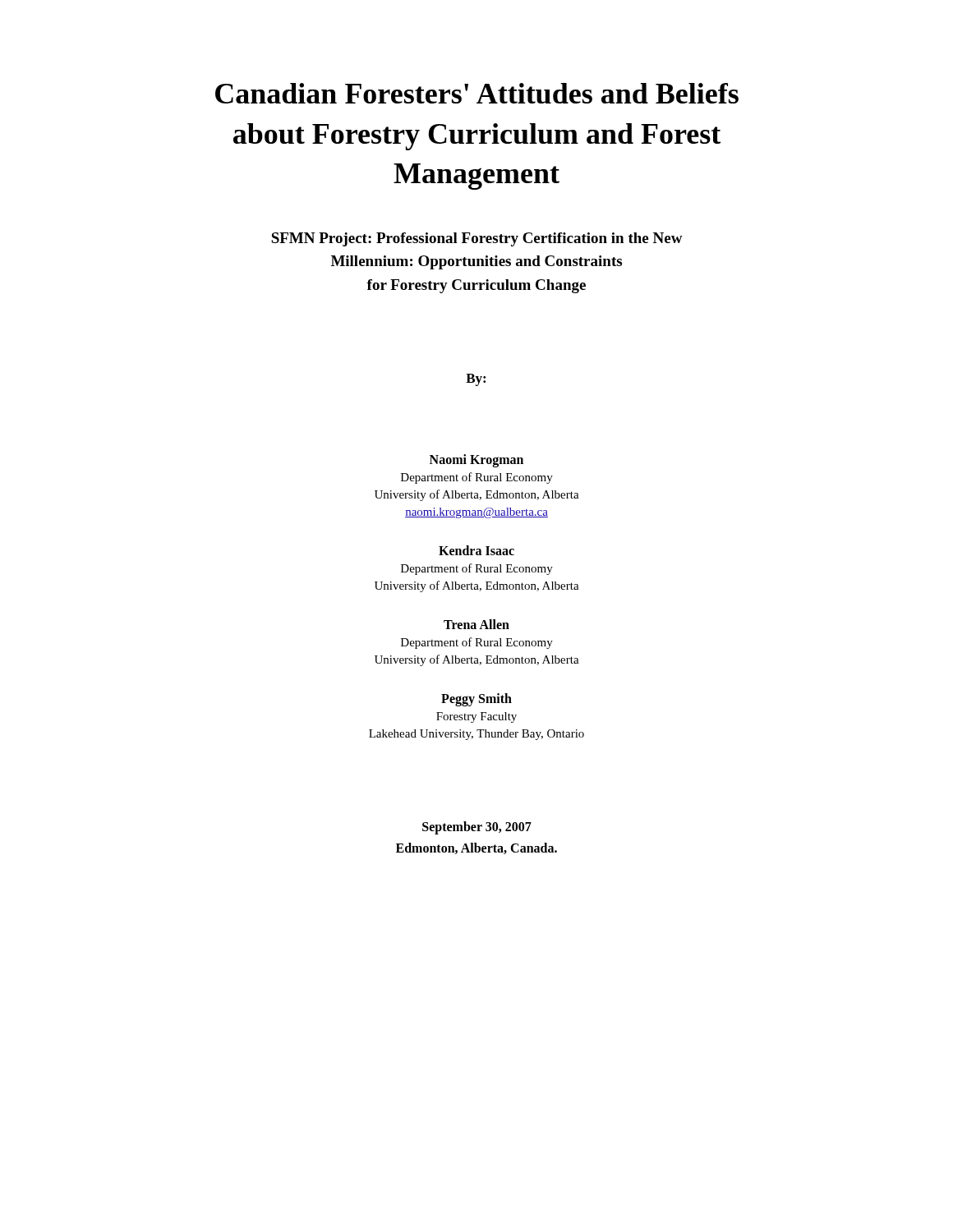This screenshot has width=953, height=1232.
Task: Select the passage starting "SFMN Project: Professional Forestry Certification in"
Action: [476, 262]
